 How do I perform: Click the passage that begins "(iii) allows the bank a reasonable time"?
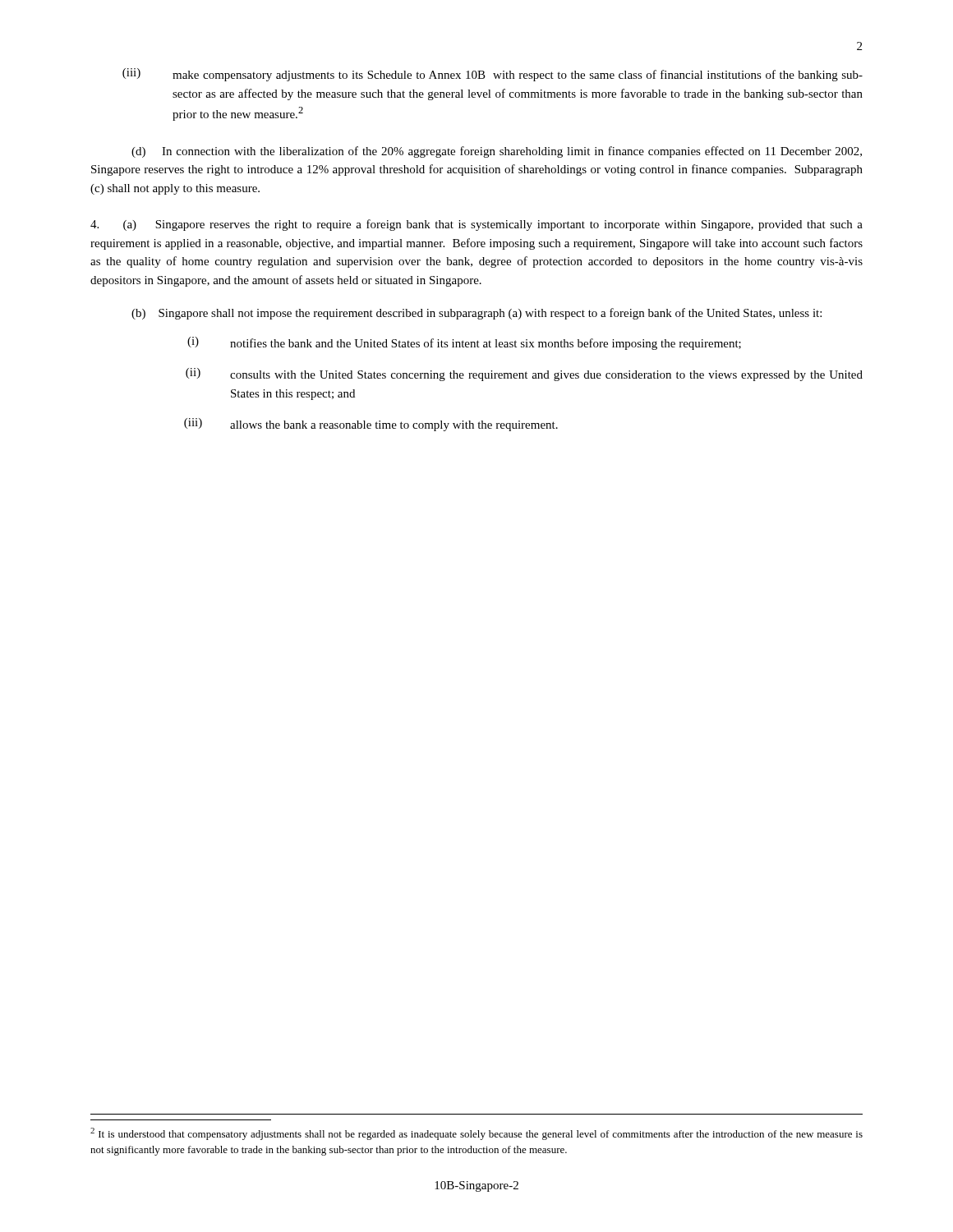tap(509, 425)
